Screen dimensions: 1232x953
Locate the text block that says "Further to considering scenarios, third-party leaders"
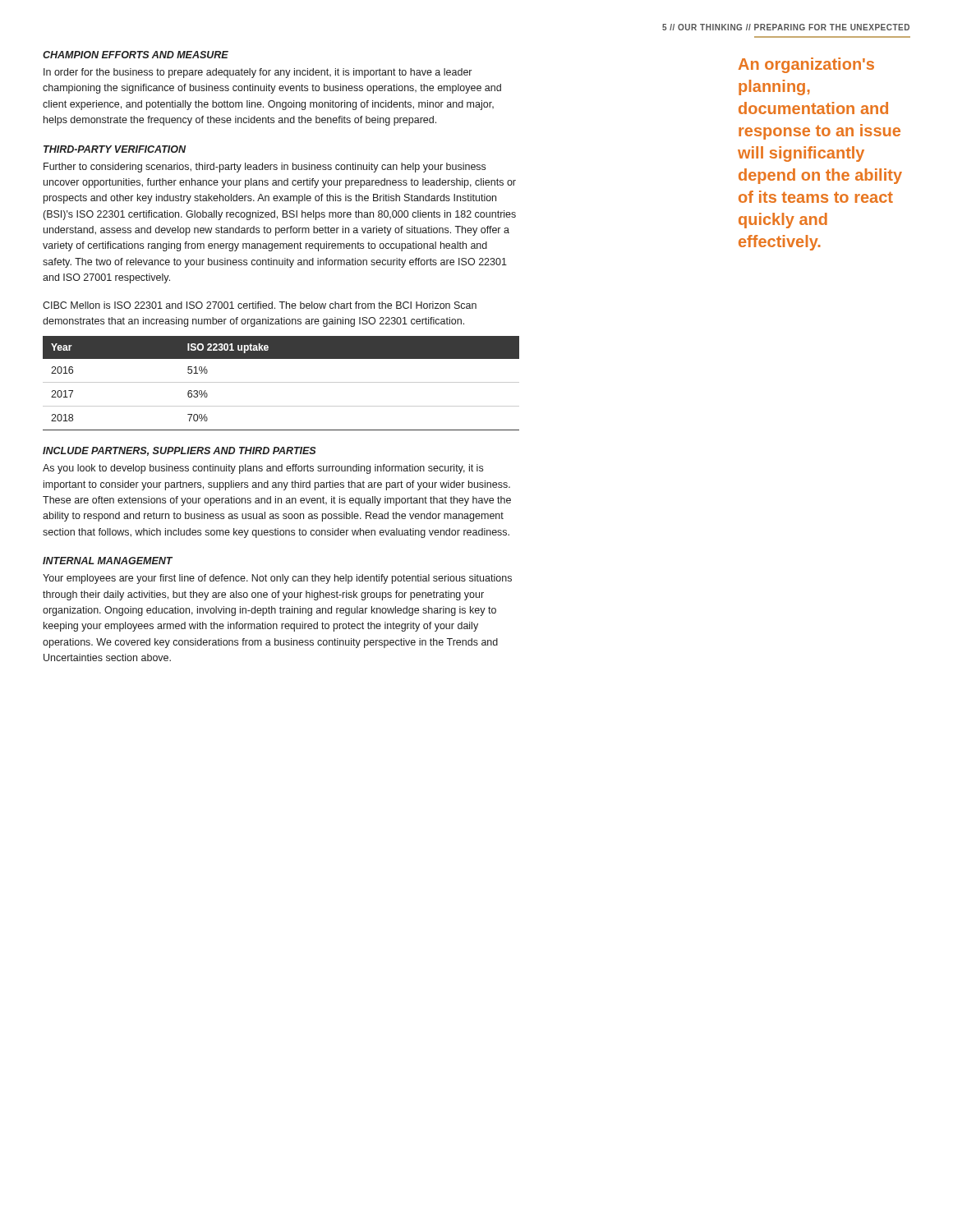pyautogui.click(x=279, y=222)
